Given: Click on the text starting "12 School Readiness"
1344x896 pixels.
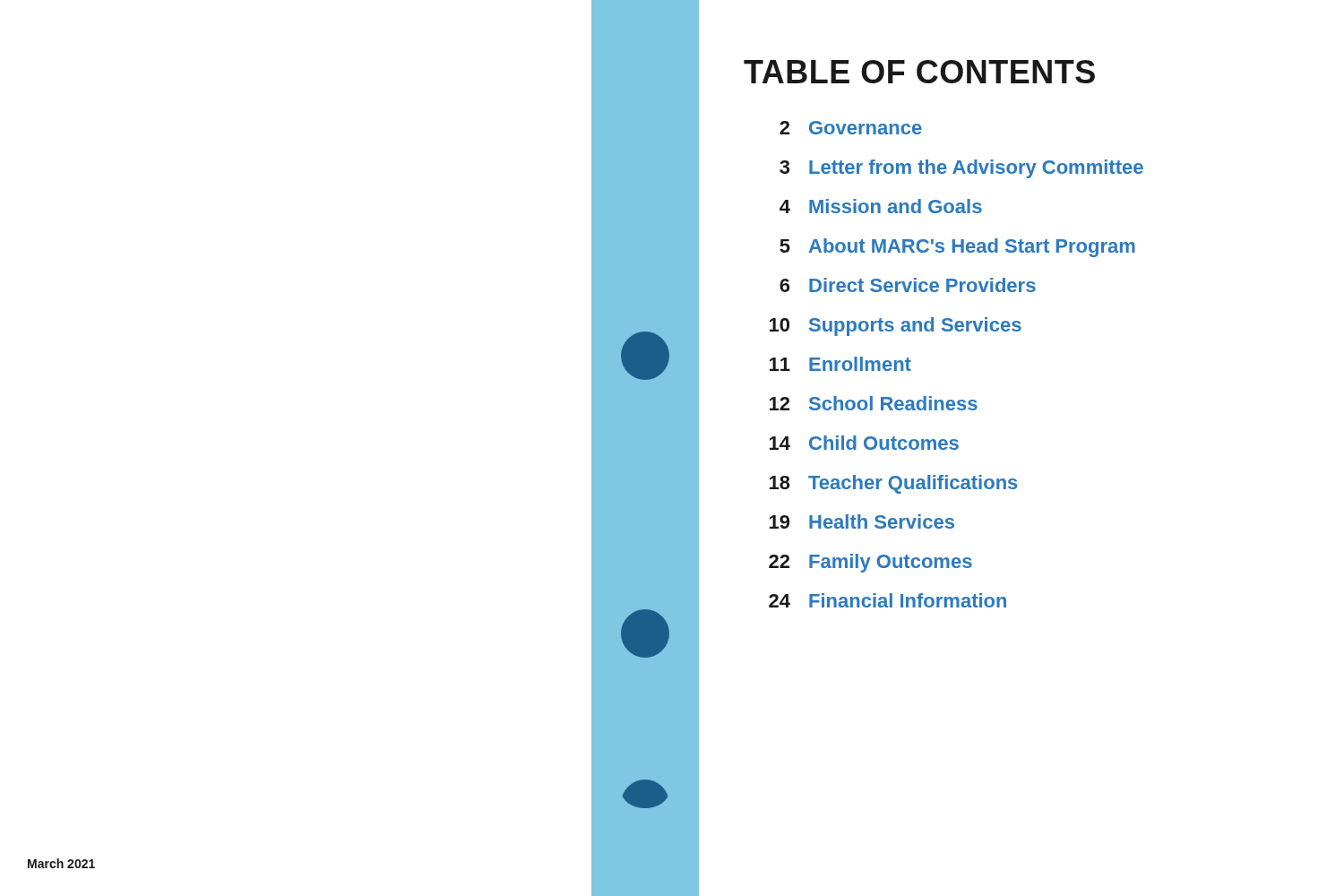Looking at the screenshot, I should click(x=861, y=404).
